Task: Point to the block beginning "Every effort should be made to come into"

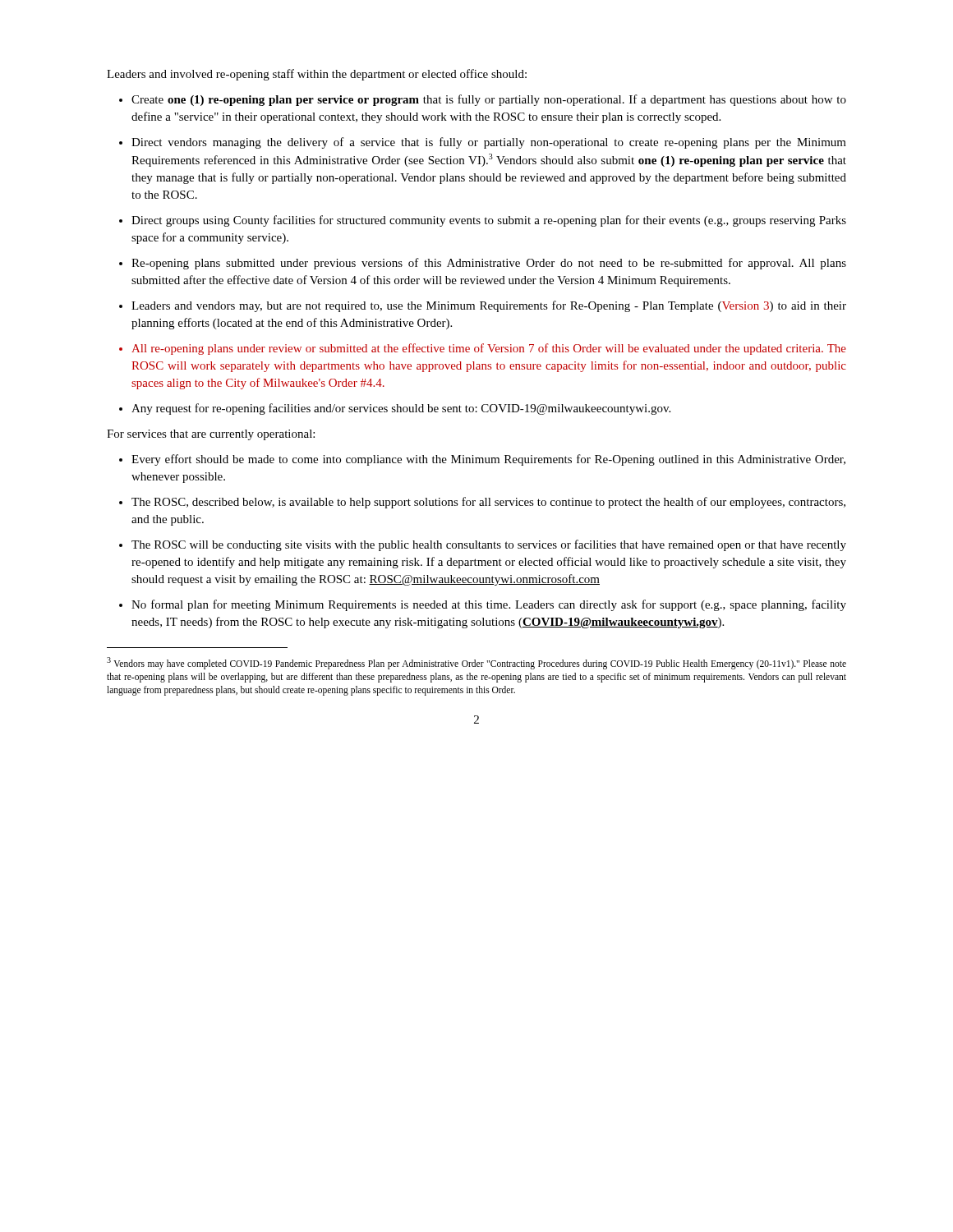Action: coord(489,468)
